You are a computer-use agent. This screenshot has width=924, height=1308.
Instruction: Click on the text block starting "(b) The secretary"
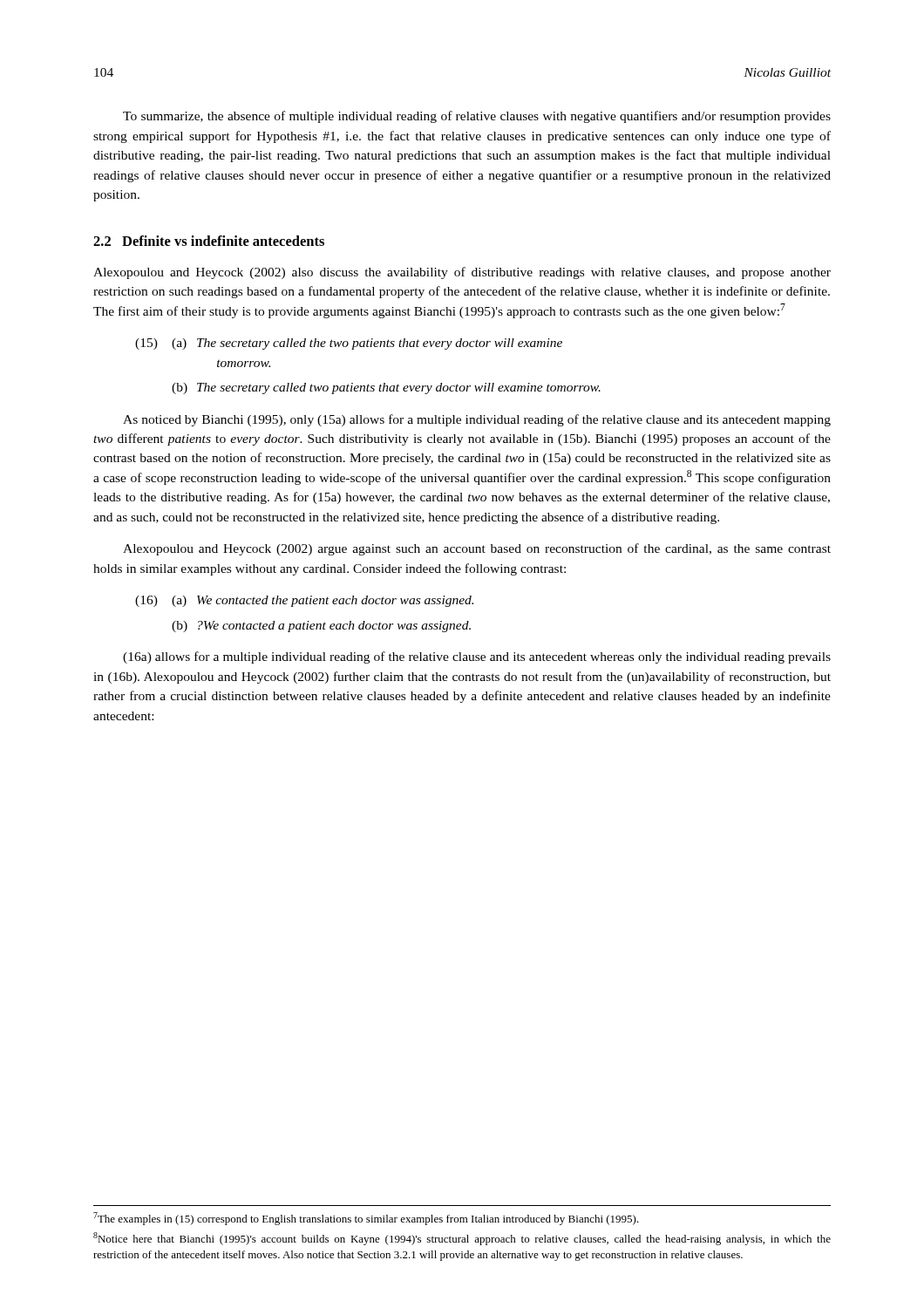pyautogui.click(x=386, y=387)
